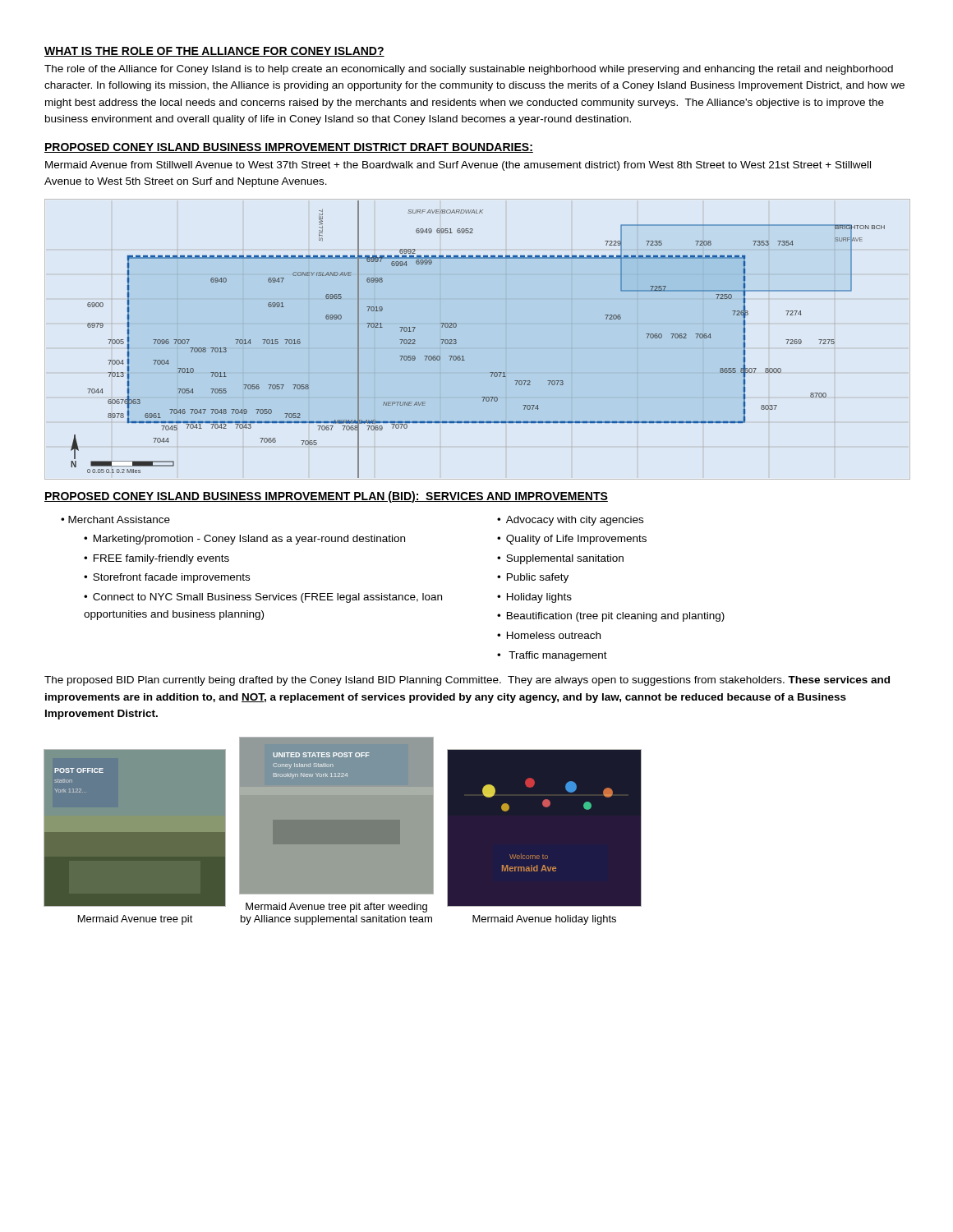The image size is (953, 1232).
Task: Click on the passage starting "WHAT IS THE ROLE OF THE ALLIANCE FOR"
Action: tap(214, 51)
